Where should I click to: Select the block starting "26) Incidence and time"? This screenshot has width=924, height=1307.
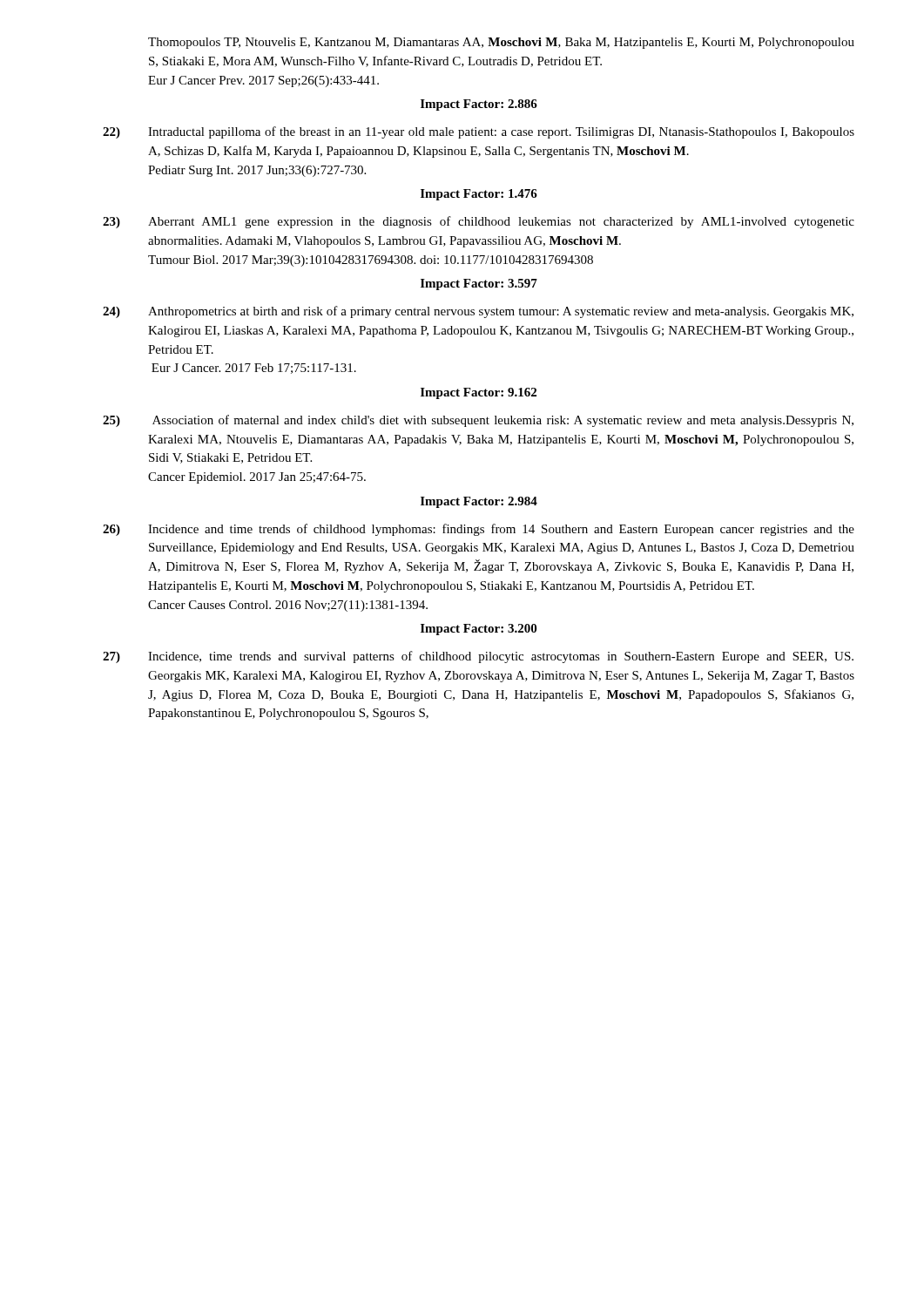(479, 567)
